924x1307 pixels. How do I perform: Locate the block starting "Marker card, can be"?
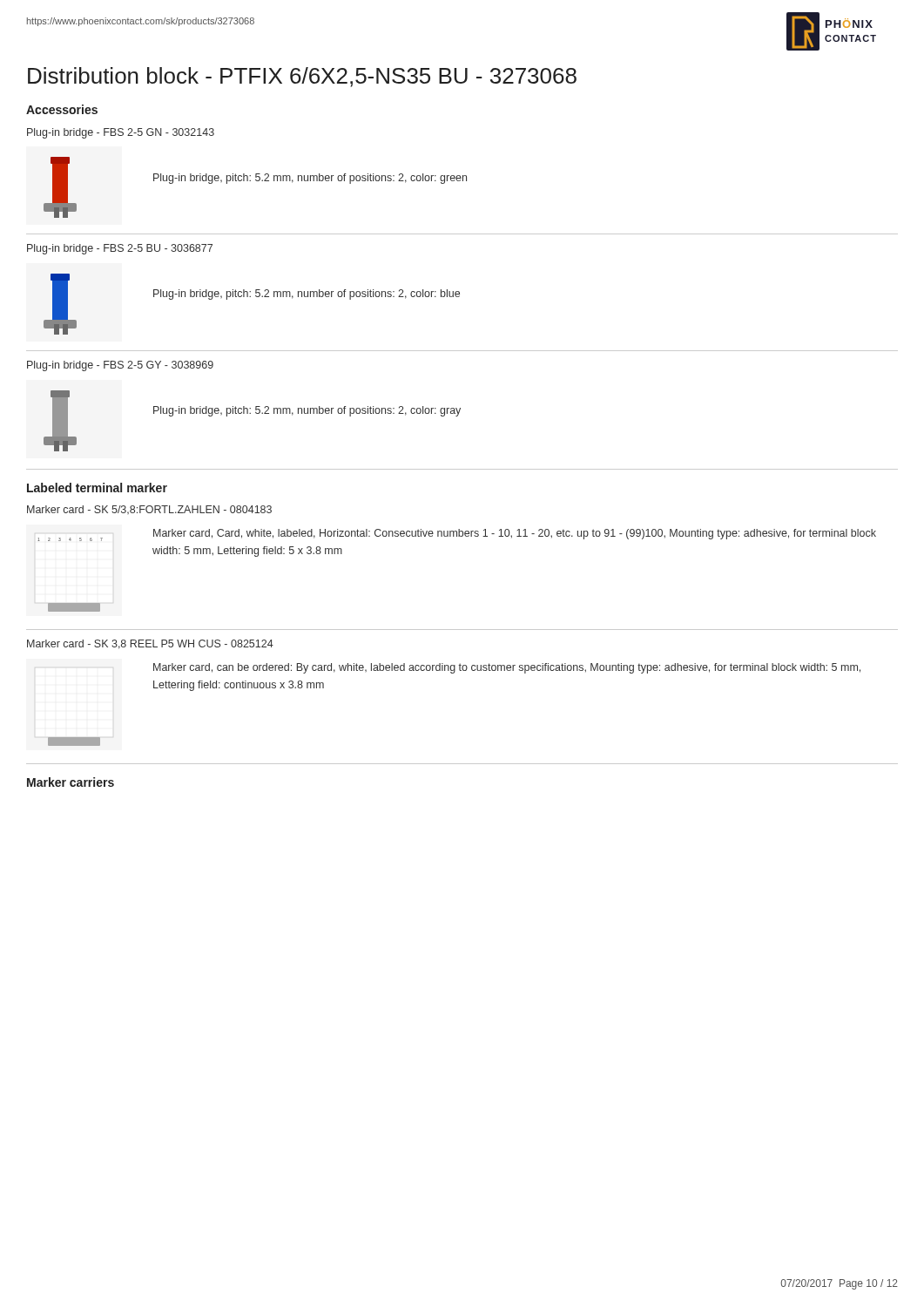[x=507, y=676]
